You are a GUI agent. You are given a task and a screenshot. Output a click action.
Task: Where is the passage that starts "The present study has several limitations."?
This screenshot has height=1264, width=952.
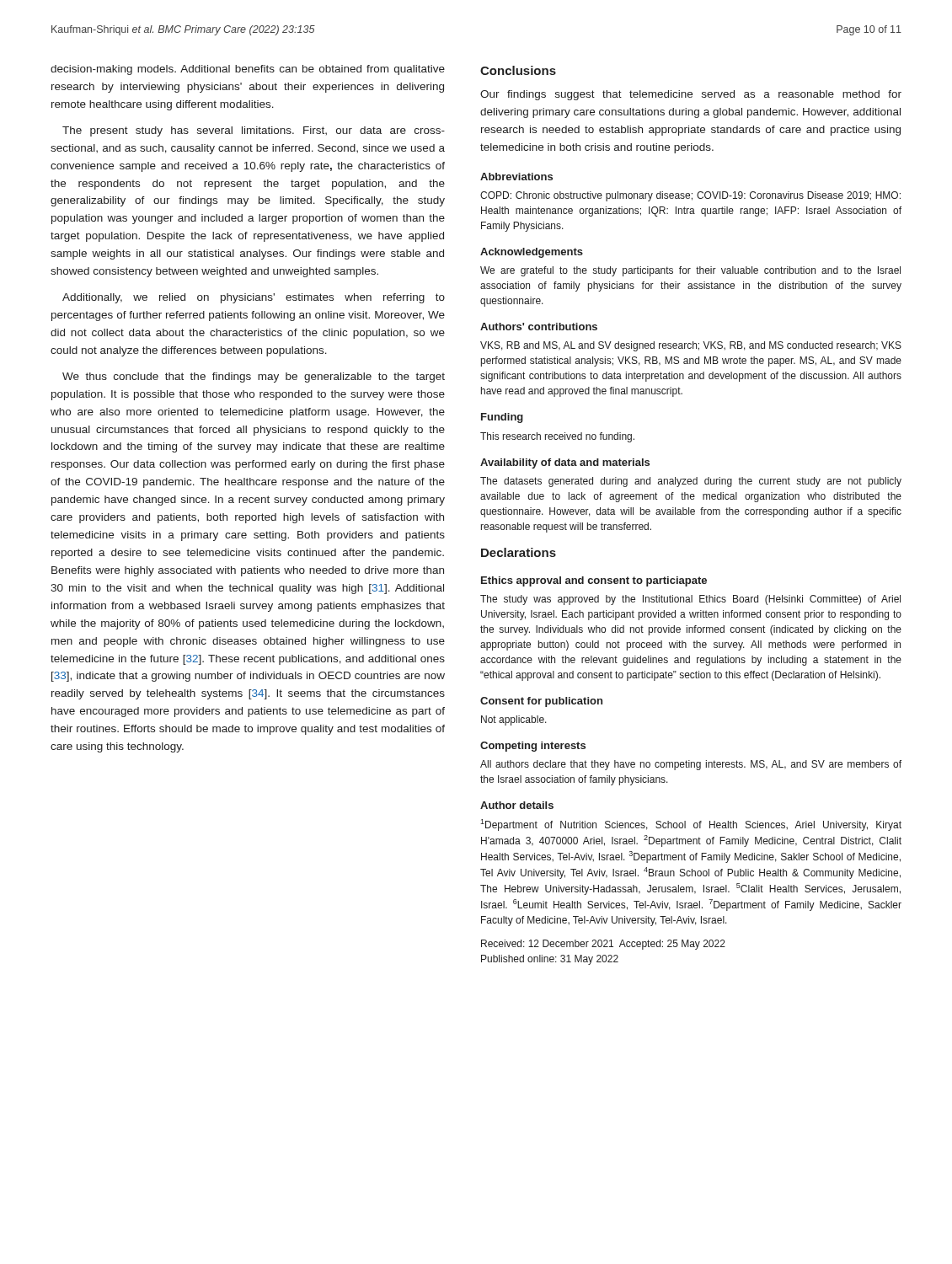point(248,201)
